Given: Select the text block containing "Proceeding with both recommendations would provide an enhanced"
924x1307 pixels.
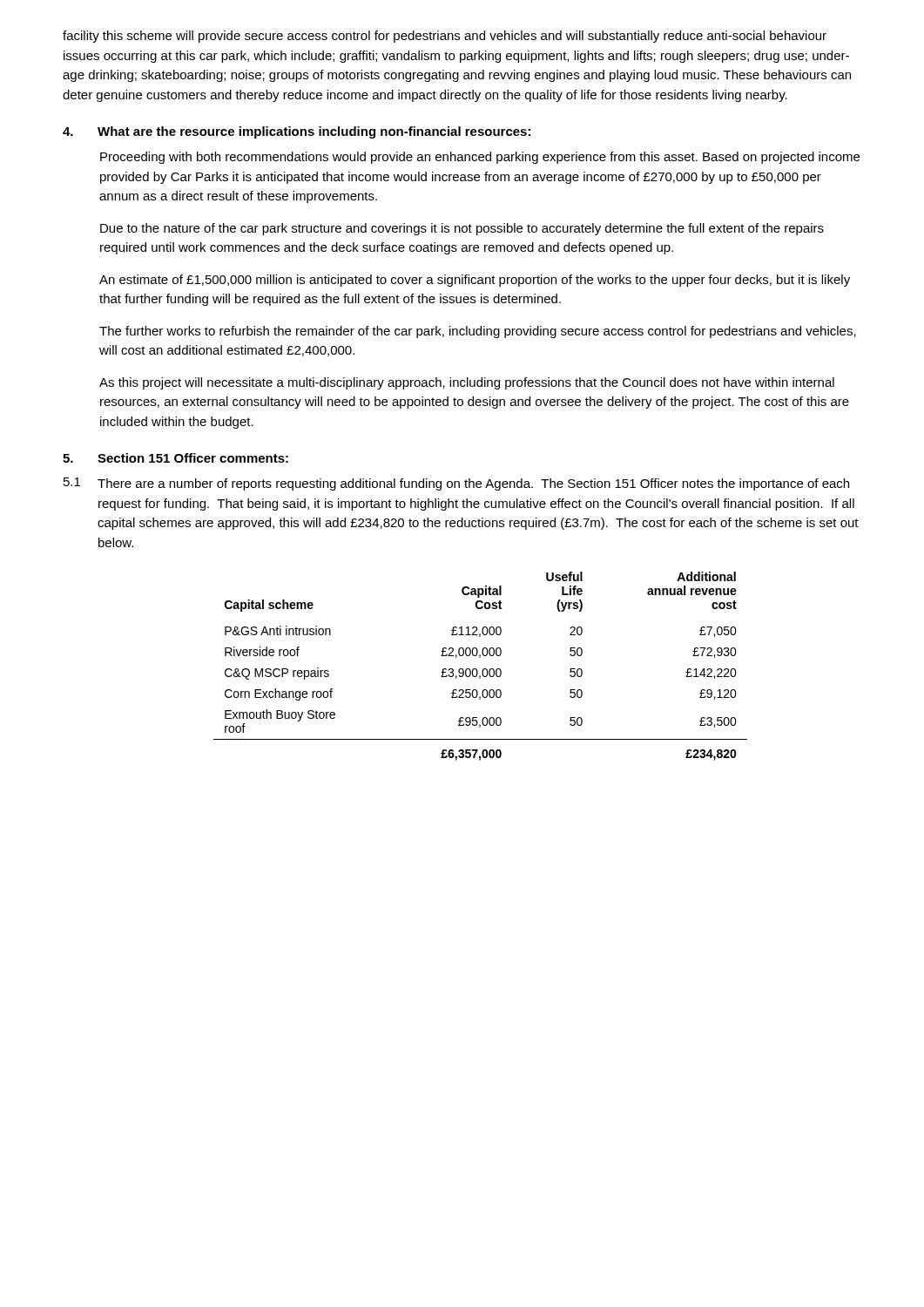Looking at the screenshot, I should (480, 176).
